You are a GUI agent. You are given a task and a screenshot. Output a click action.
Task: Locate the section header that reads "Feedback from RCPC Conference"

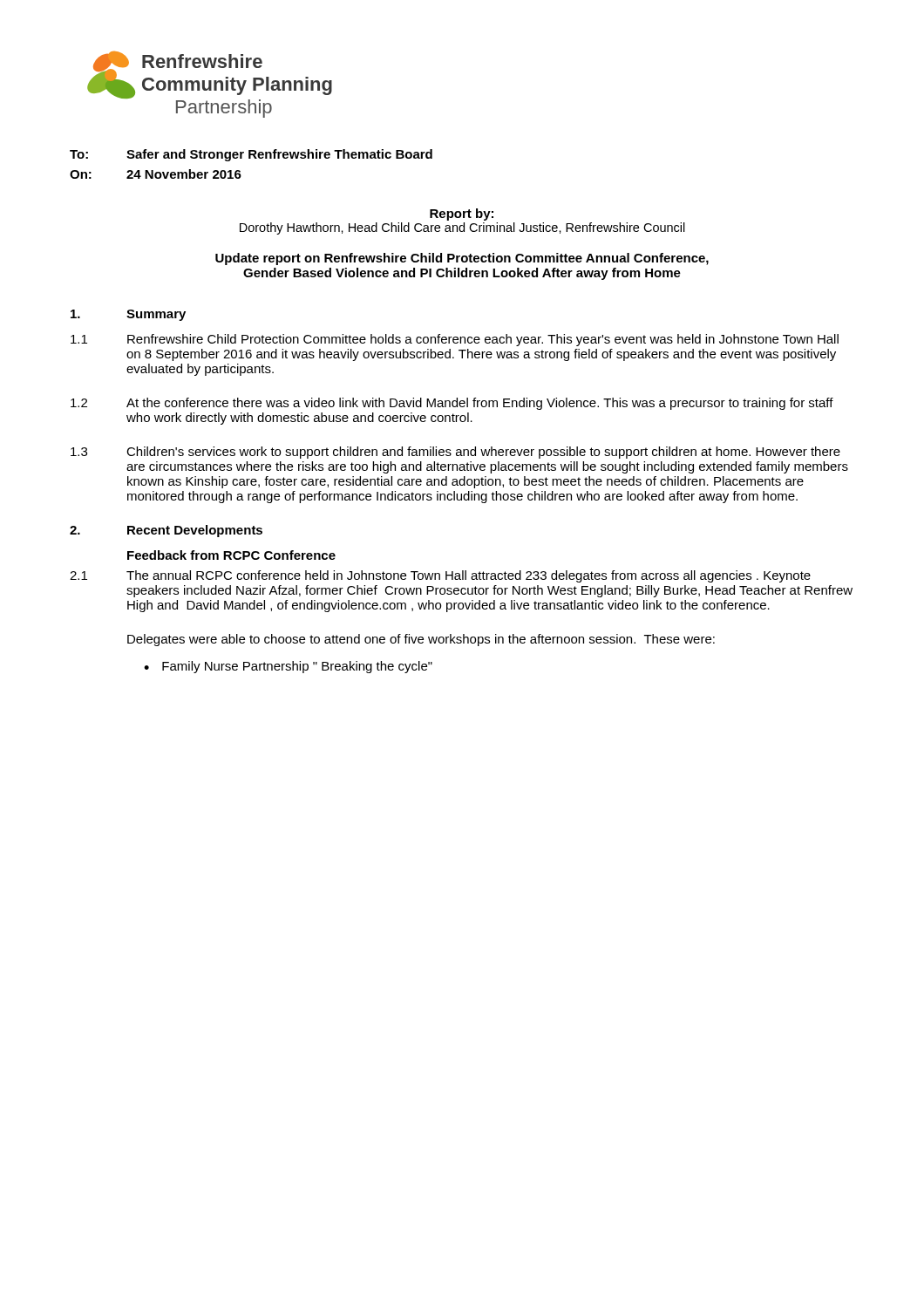[x=231, y=555]
